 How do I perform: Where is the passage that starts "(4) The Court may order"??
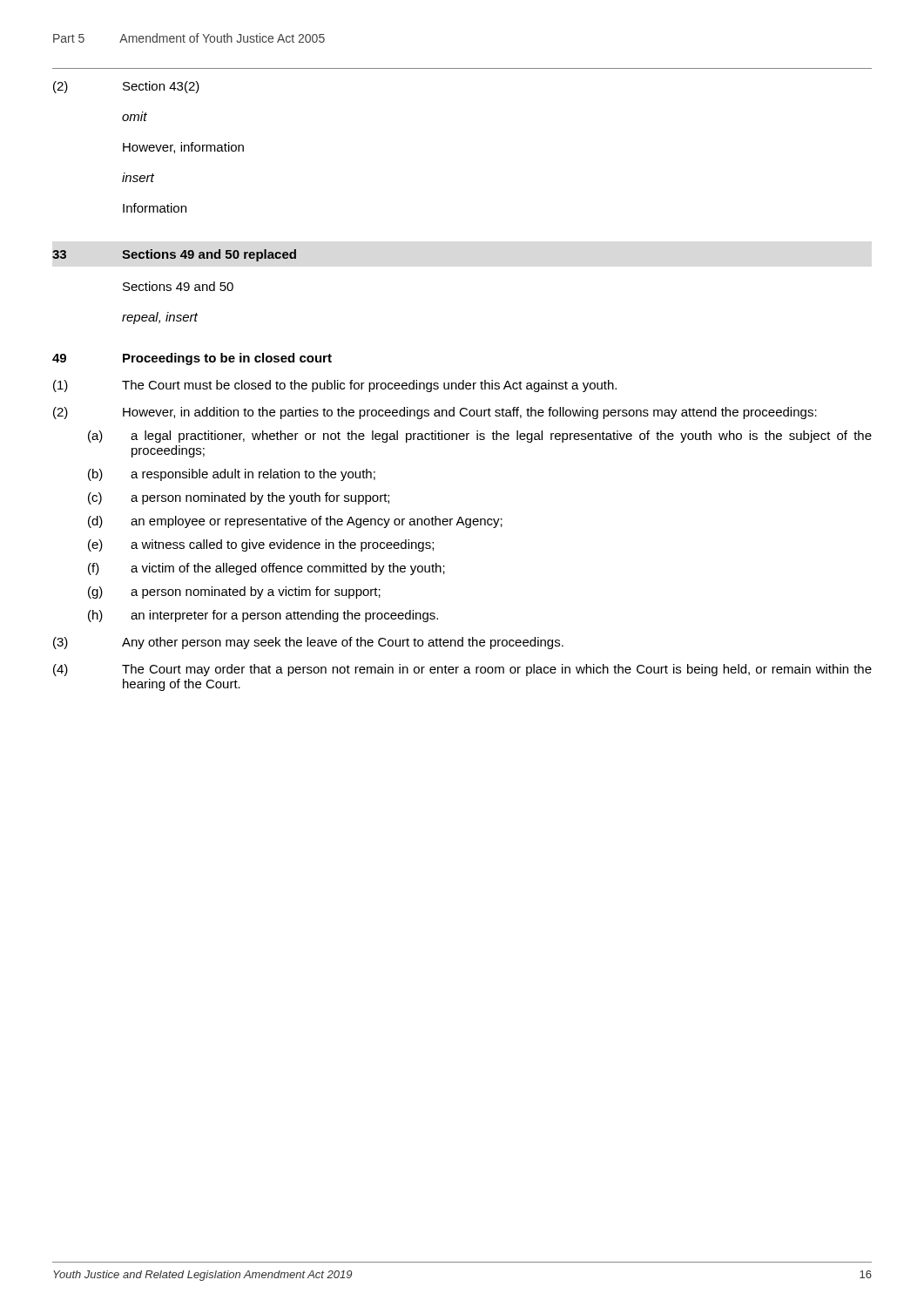[x=462, y=676]
